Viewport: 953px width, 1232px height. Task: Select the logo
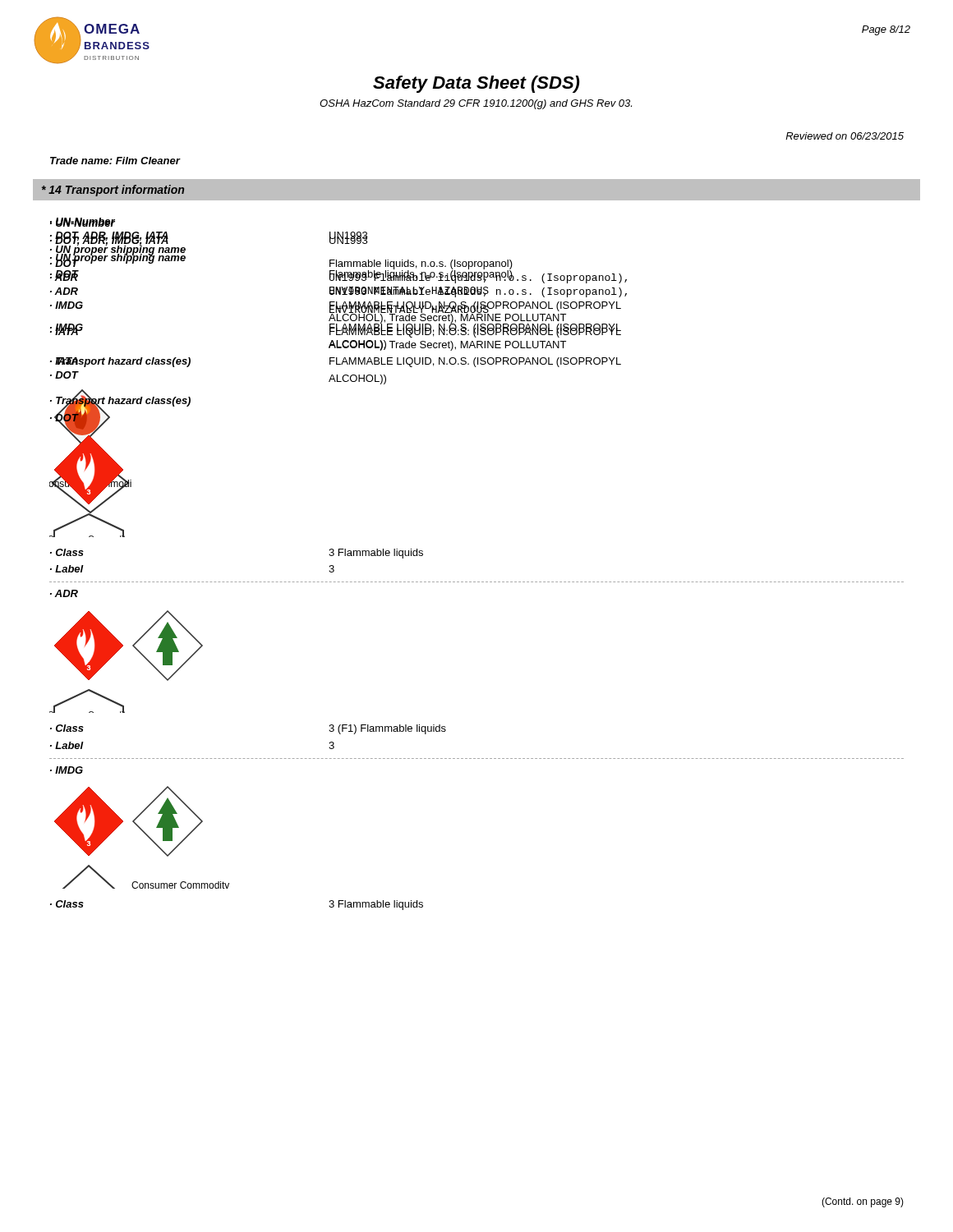(92, 41)
